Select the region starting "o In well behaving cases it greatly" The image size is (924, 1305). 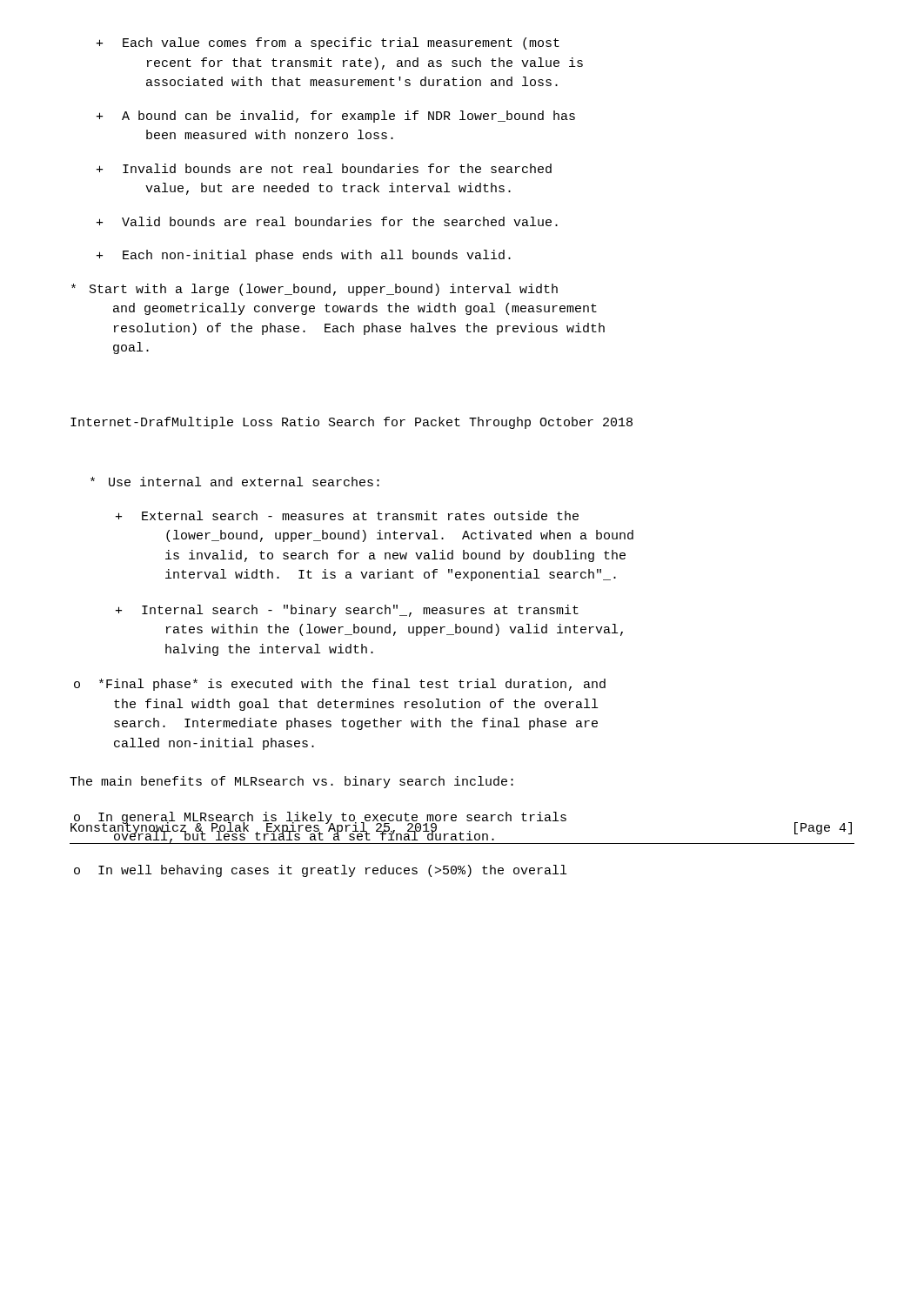point(320,871)
